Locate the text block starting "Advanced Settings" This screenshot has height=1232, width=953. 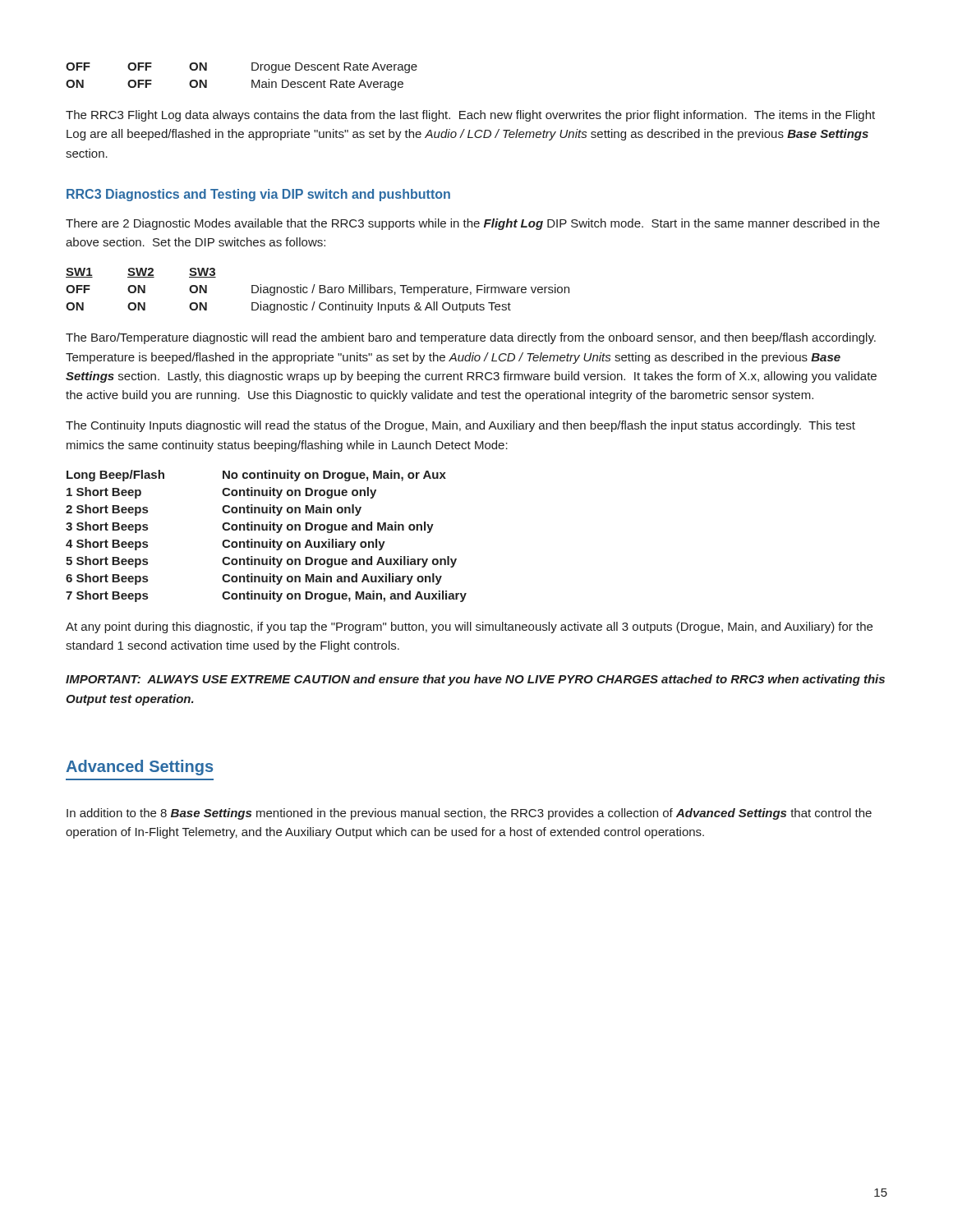point(140,769)
